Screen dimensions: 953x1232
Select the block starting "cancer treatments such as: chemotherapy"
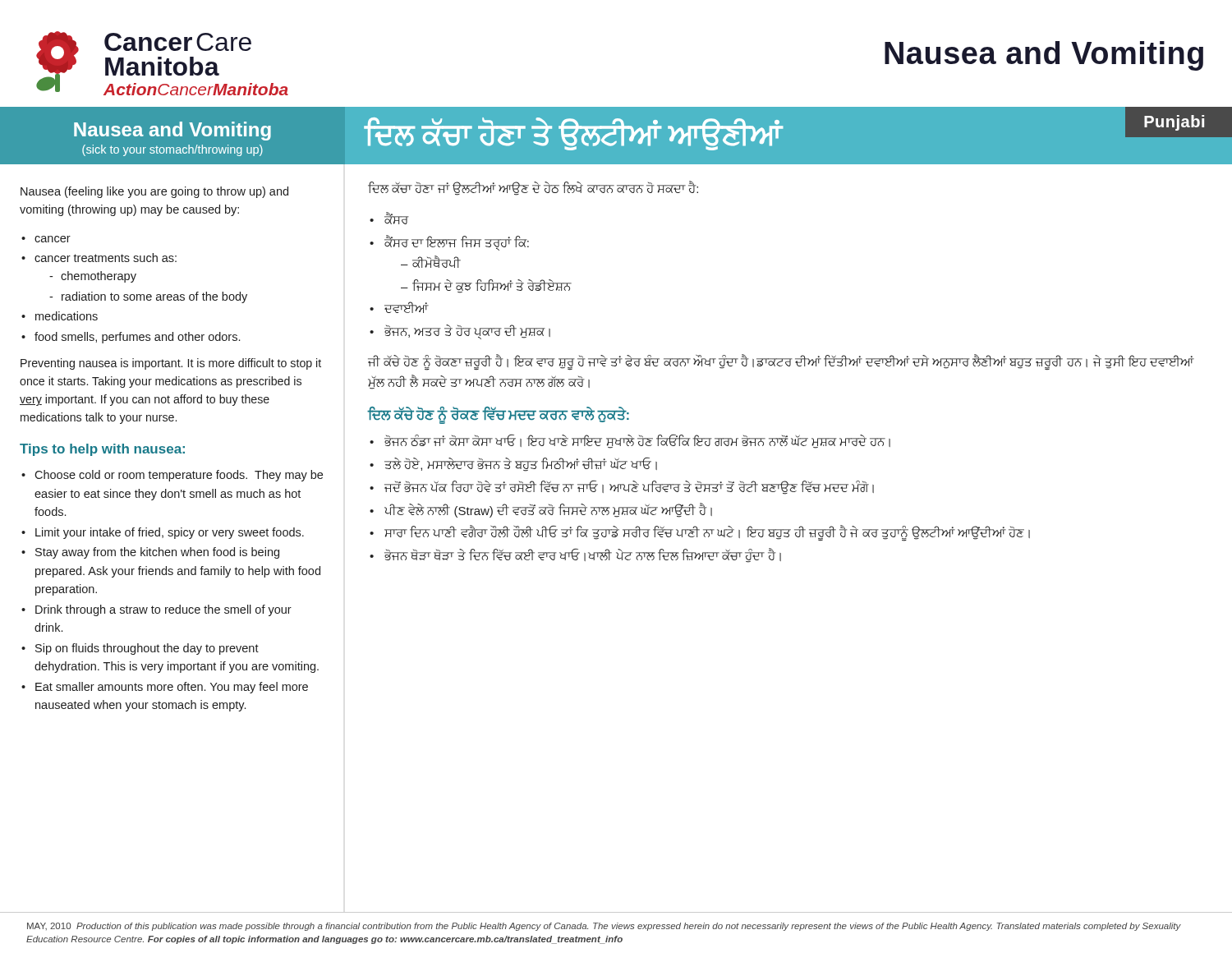(x=106, y=258)
